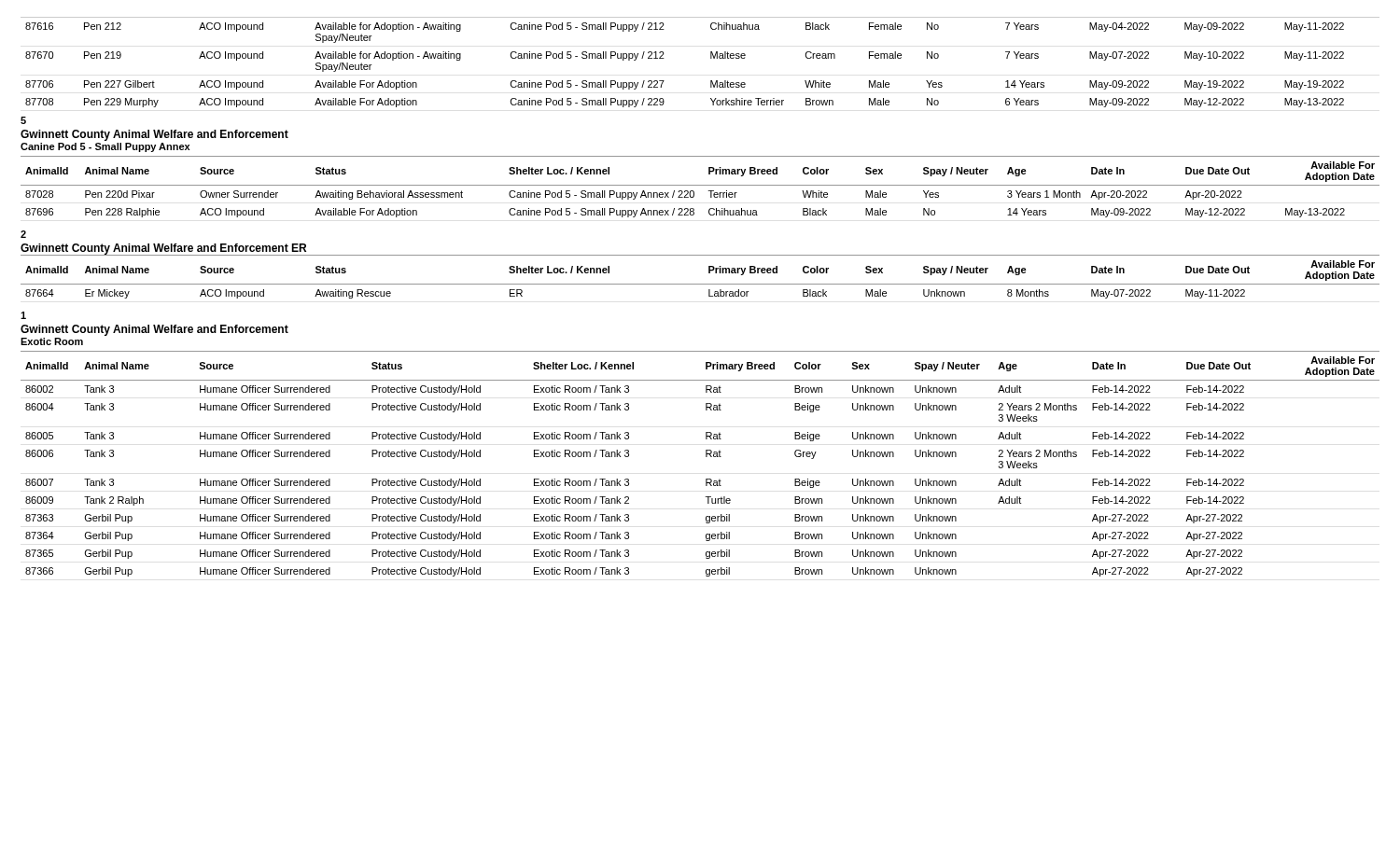The width and height of the screenshot is (1400, 862).
Task: Find the section header that reads "Canine Pod 5 -"
Action: 105,146
